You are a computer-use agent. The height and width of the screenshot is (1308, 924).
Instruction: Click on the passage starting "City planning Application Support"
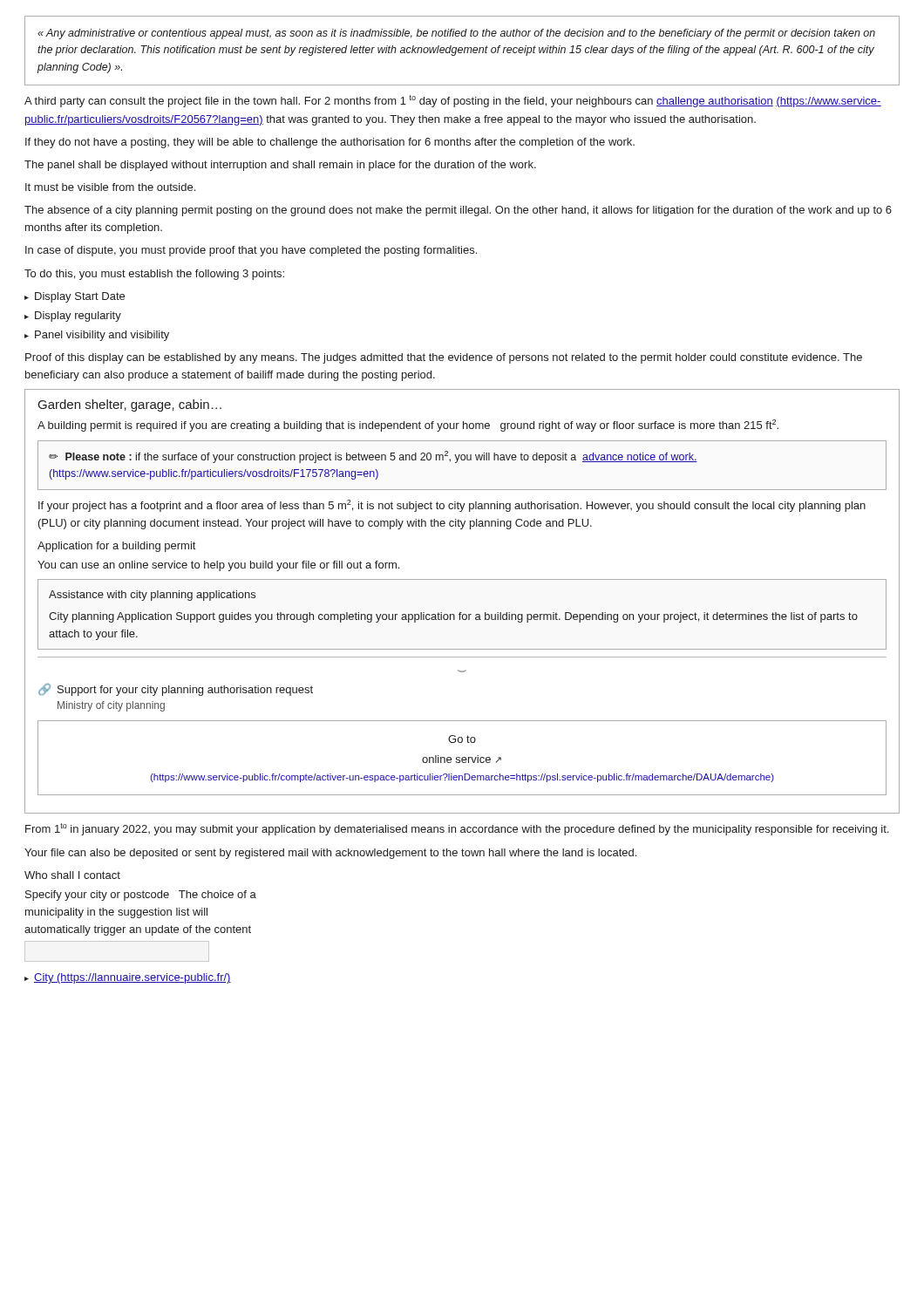point(453,624)
